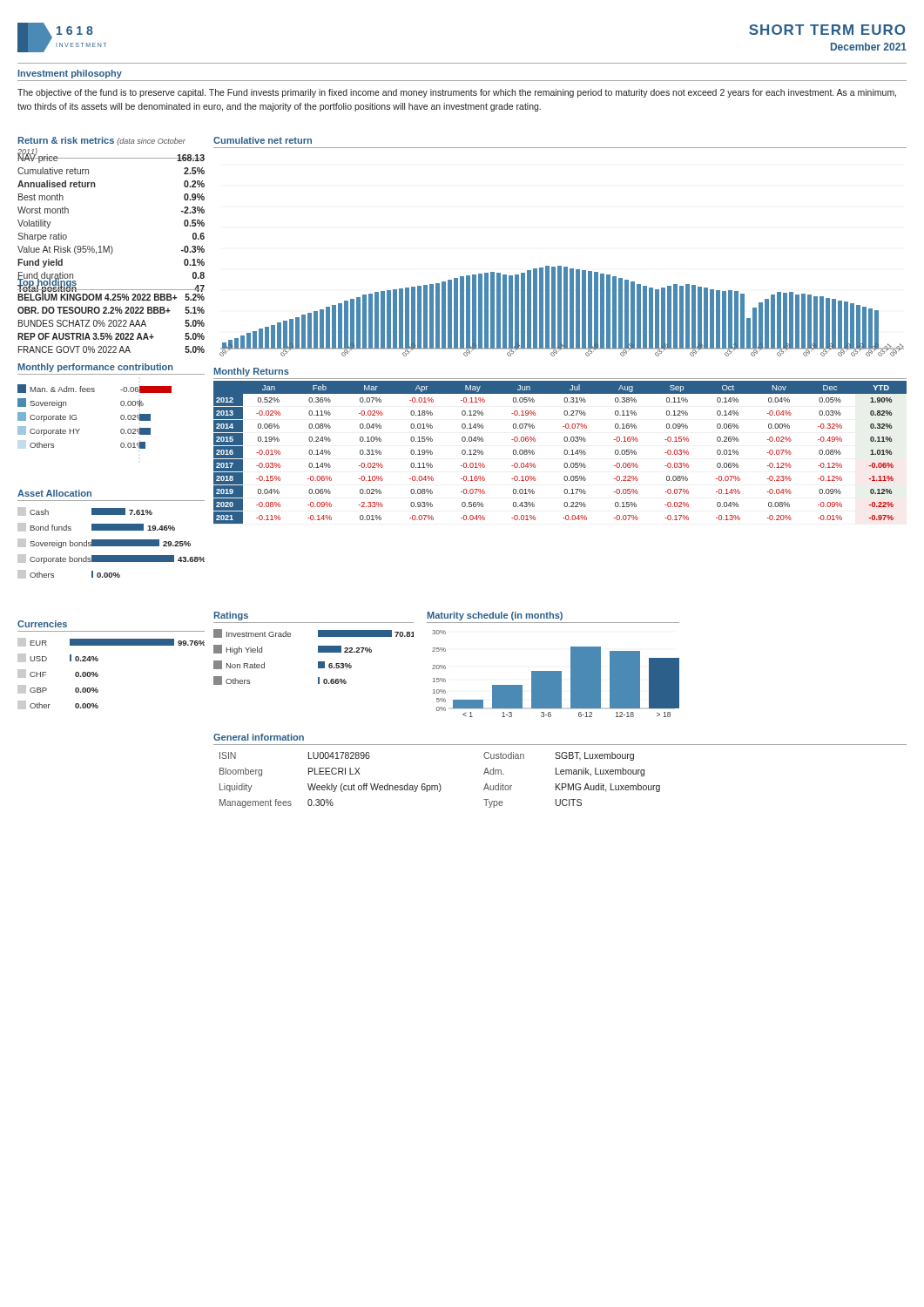
Task: Click on the region starting "Top holdings"
Action: click(111, 284)
